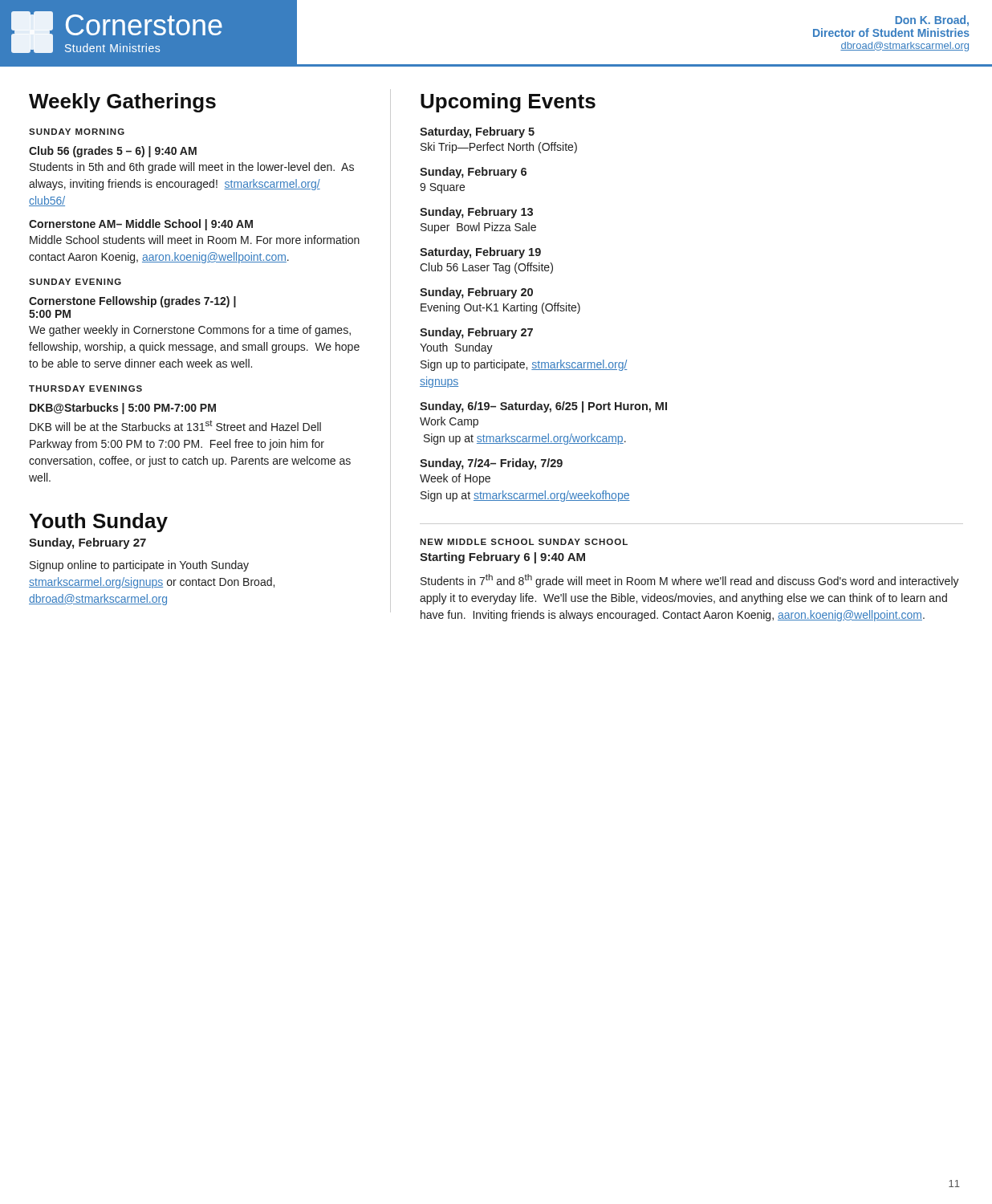The height and width of the screenshot is (1204, 992).
Task: Select the text block with the text "We gather weekly in"
Action: point(197,347)
